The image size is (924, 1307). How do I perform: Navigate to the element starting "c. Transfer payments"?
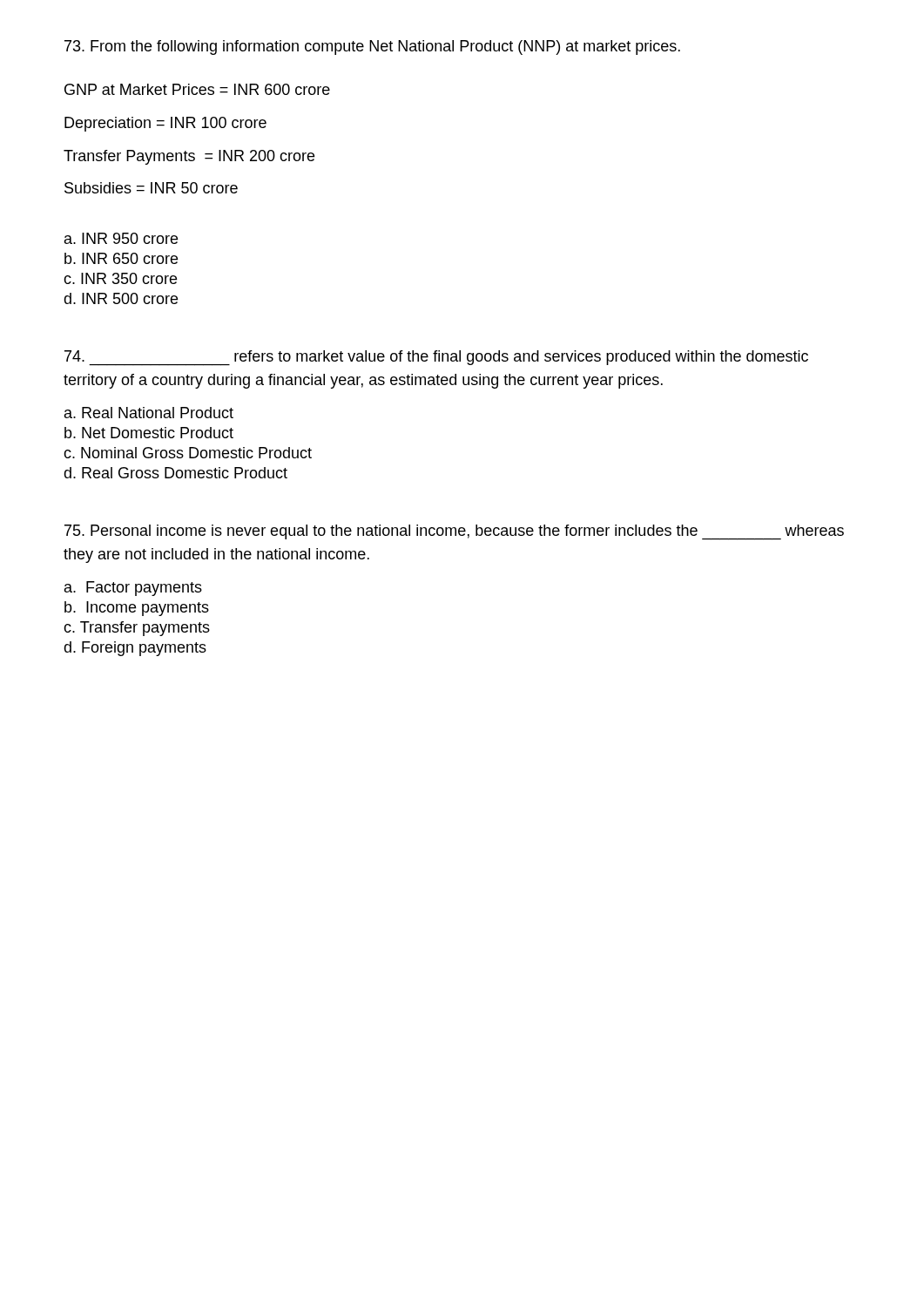[137, 628]
